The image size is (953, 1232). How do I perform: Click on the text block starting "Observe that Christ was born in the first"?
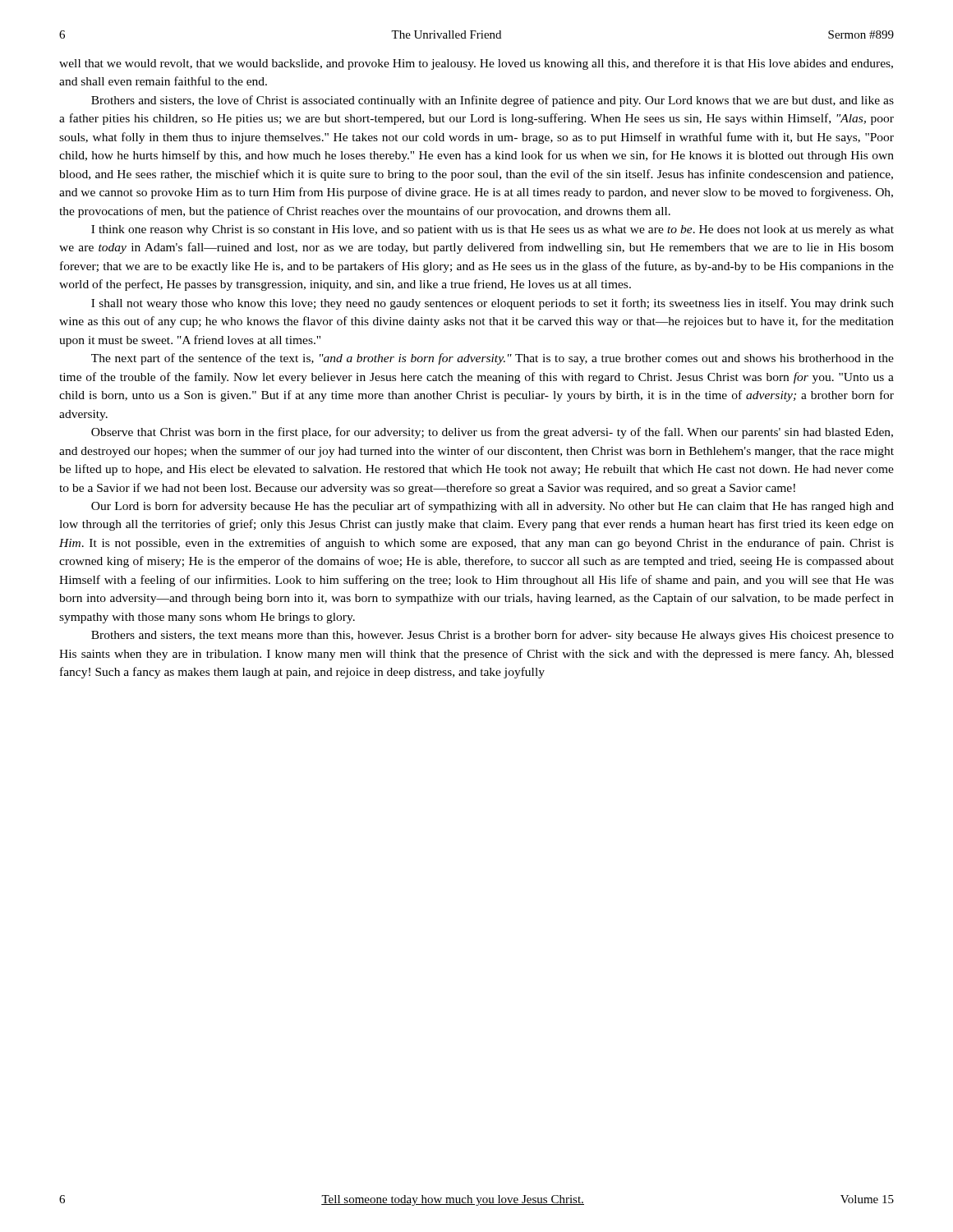pyautogui.click(x=476, y=460)
